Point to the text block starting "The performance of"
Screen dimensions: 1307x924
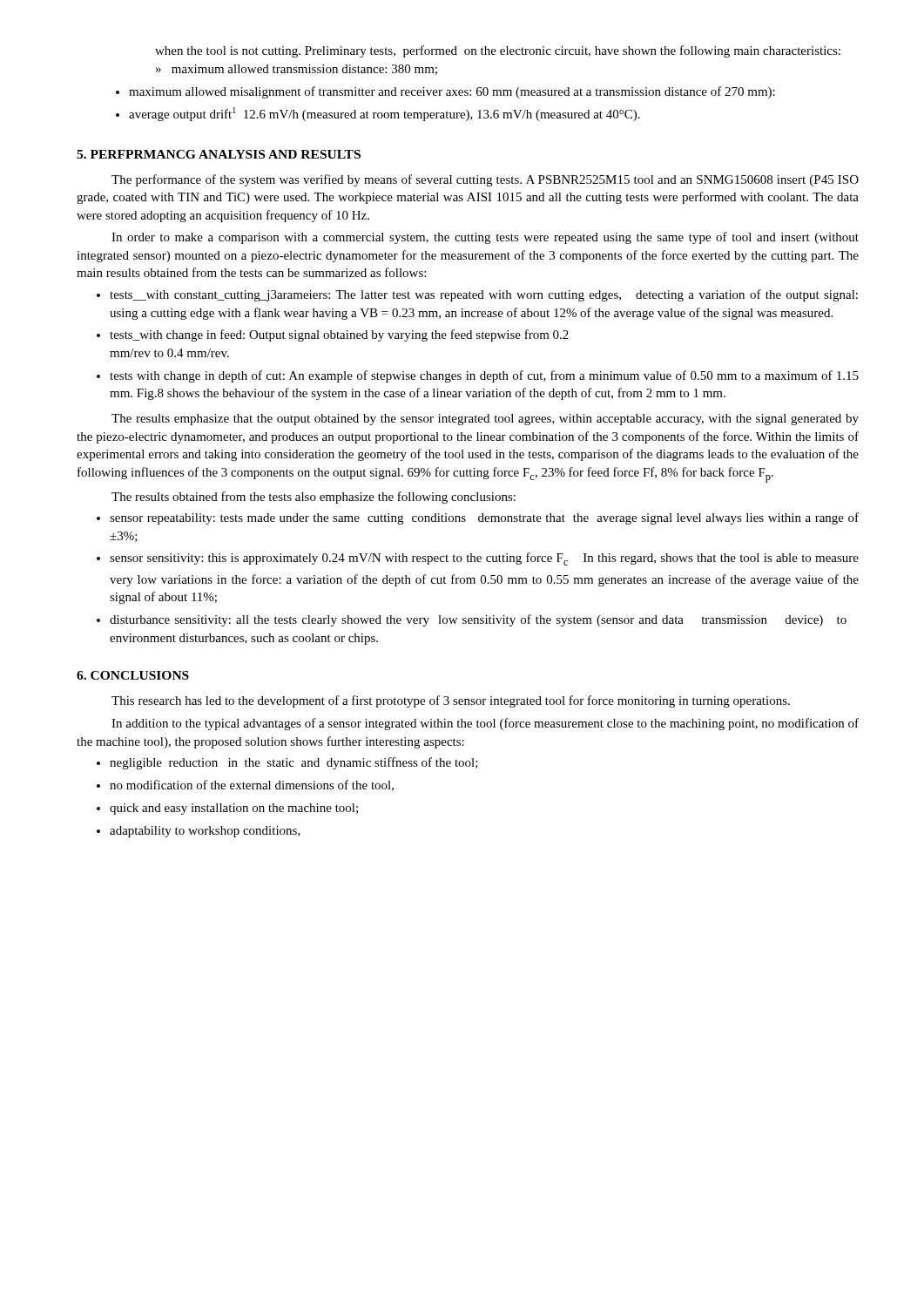point(468,197)
